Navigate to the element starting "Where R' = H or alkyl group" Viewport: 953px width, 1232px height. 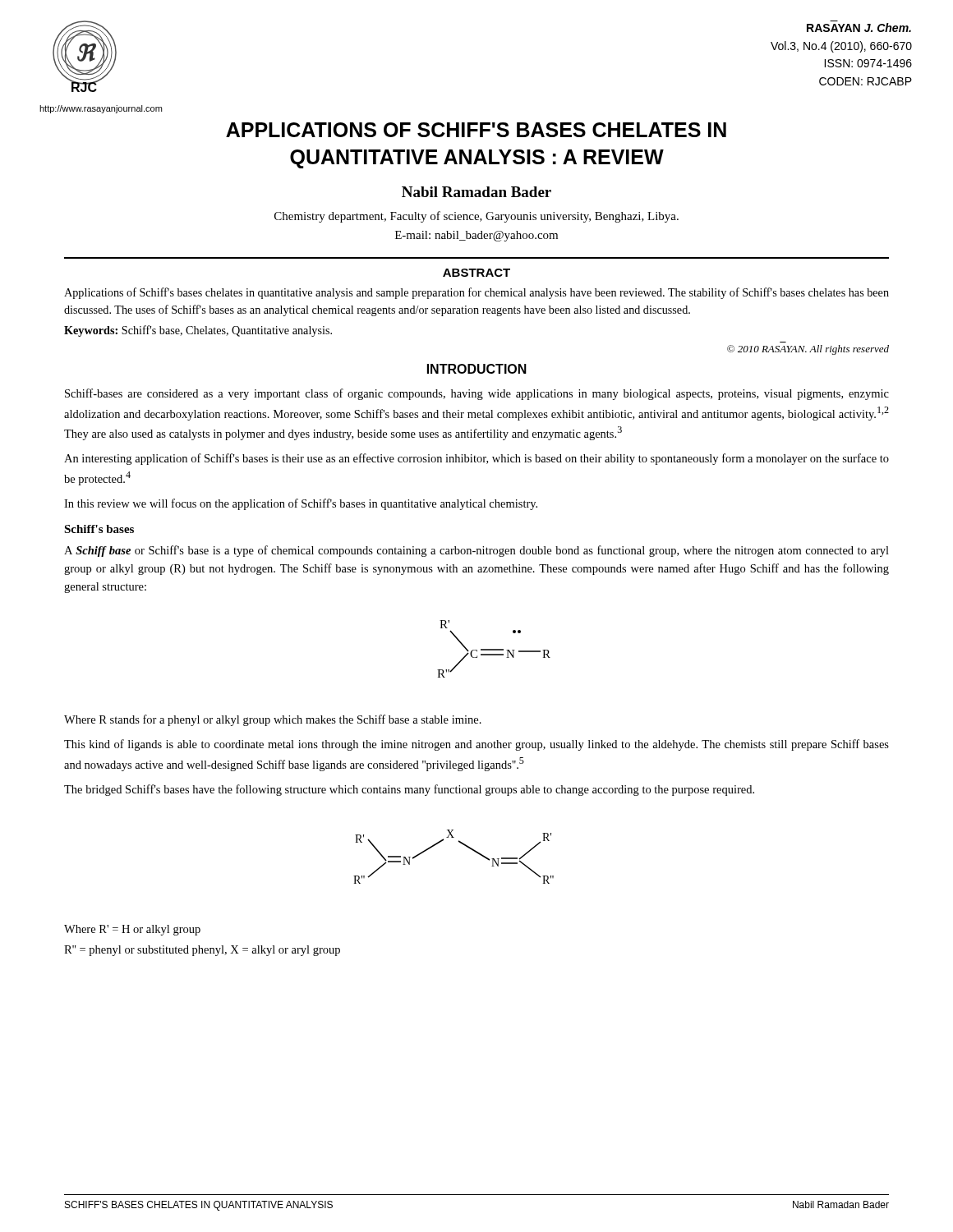pyautogui.click(x=132, y=929)
